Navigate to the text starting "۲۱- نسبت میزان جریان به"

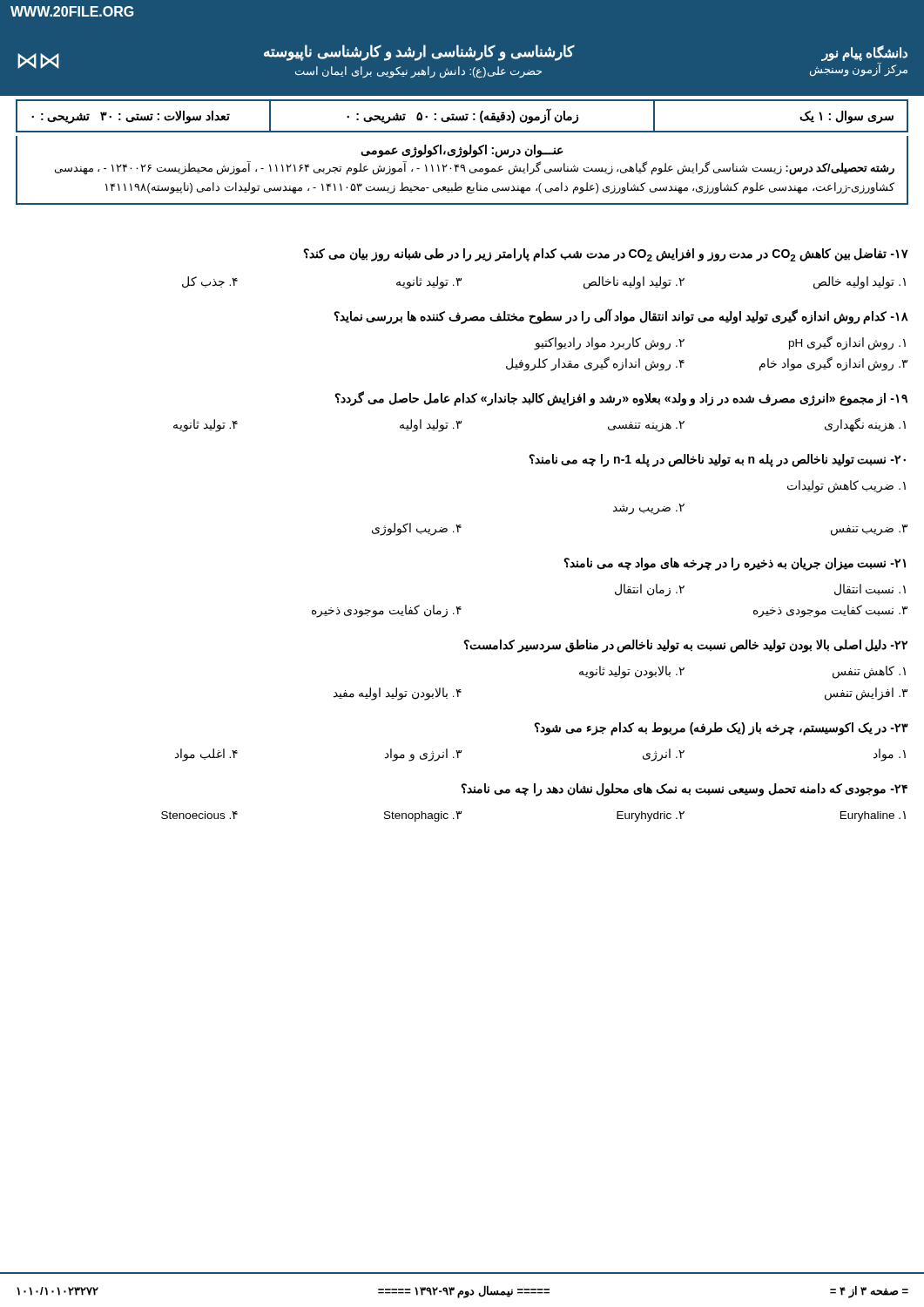[x=735, y=564]
